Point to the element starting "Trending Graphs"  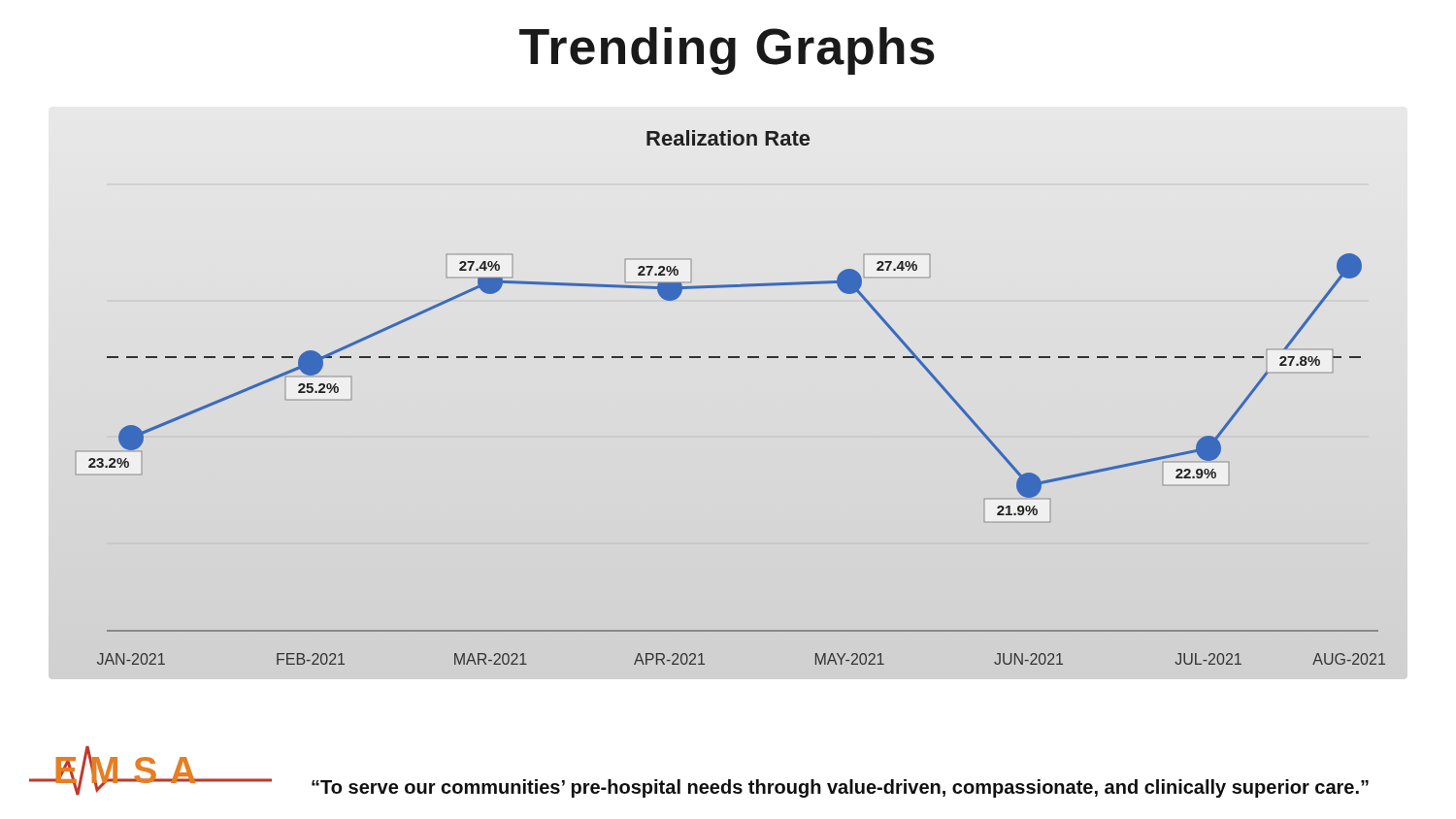coord(728,47)
